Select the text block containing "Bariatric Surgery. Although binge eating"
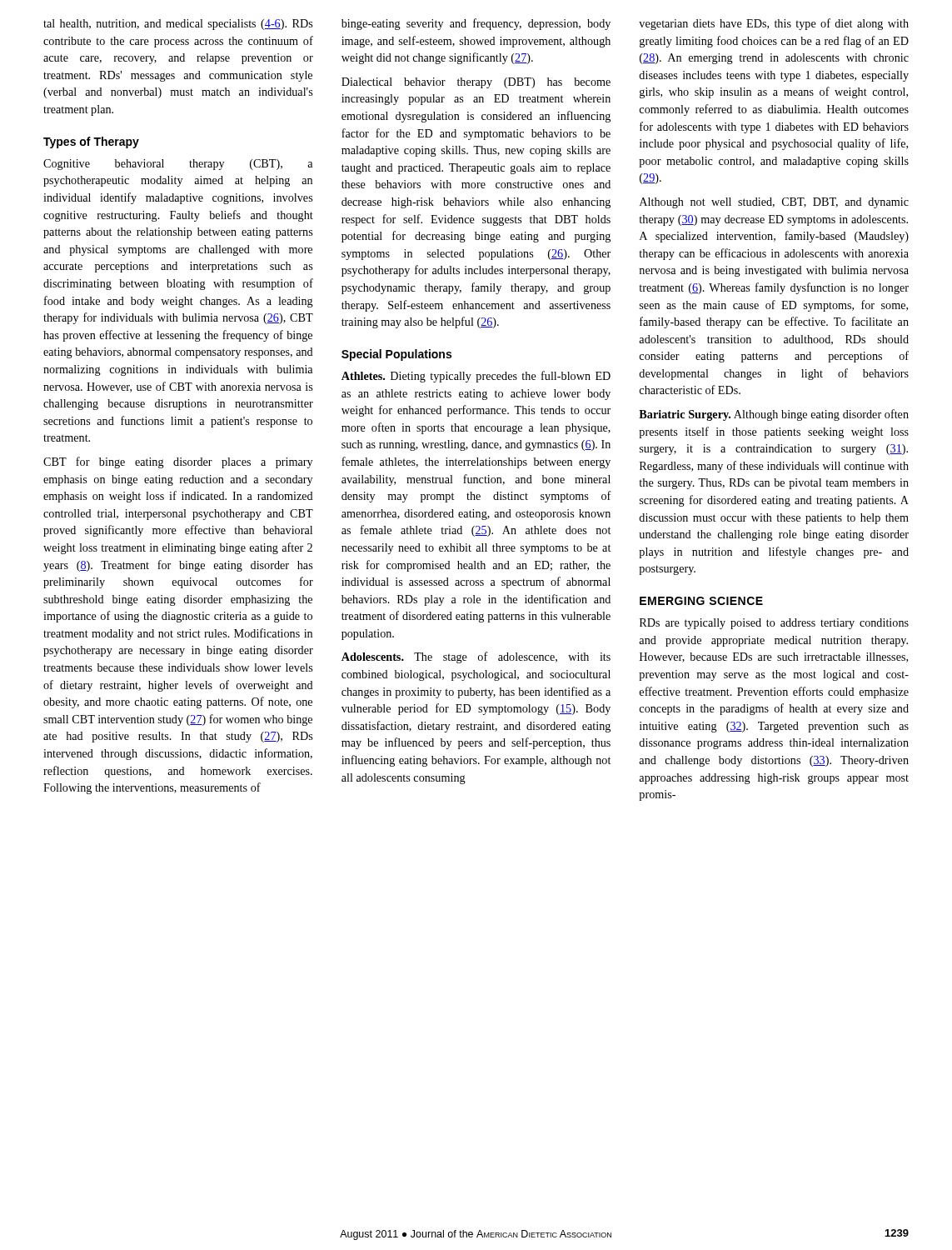This screenshot has height=1250, width=952. [x=774, y=492]
